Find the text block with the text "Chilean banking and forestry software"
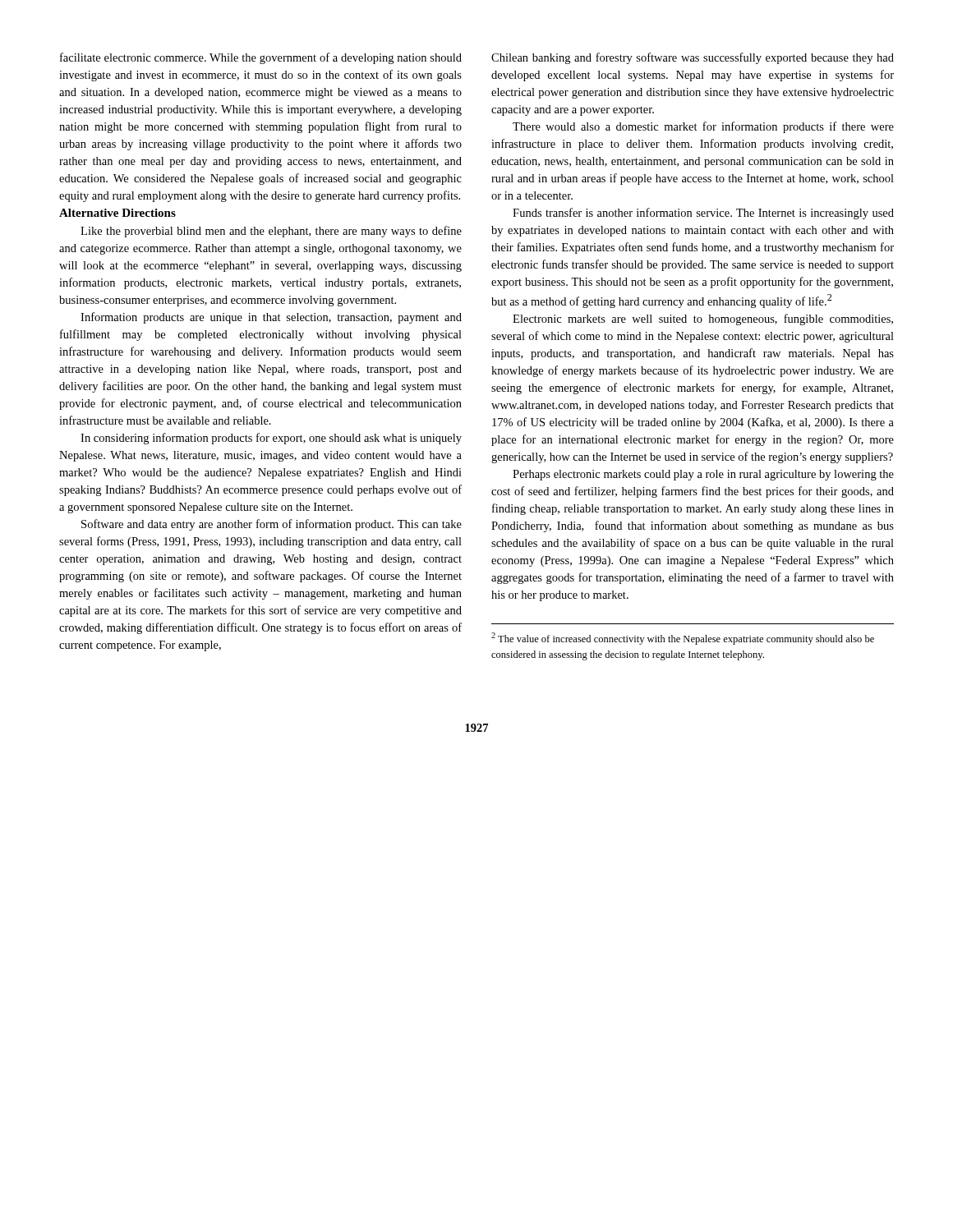 693,84
